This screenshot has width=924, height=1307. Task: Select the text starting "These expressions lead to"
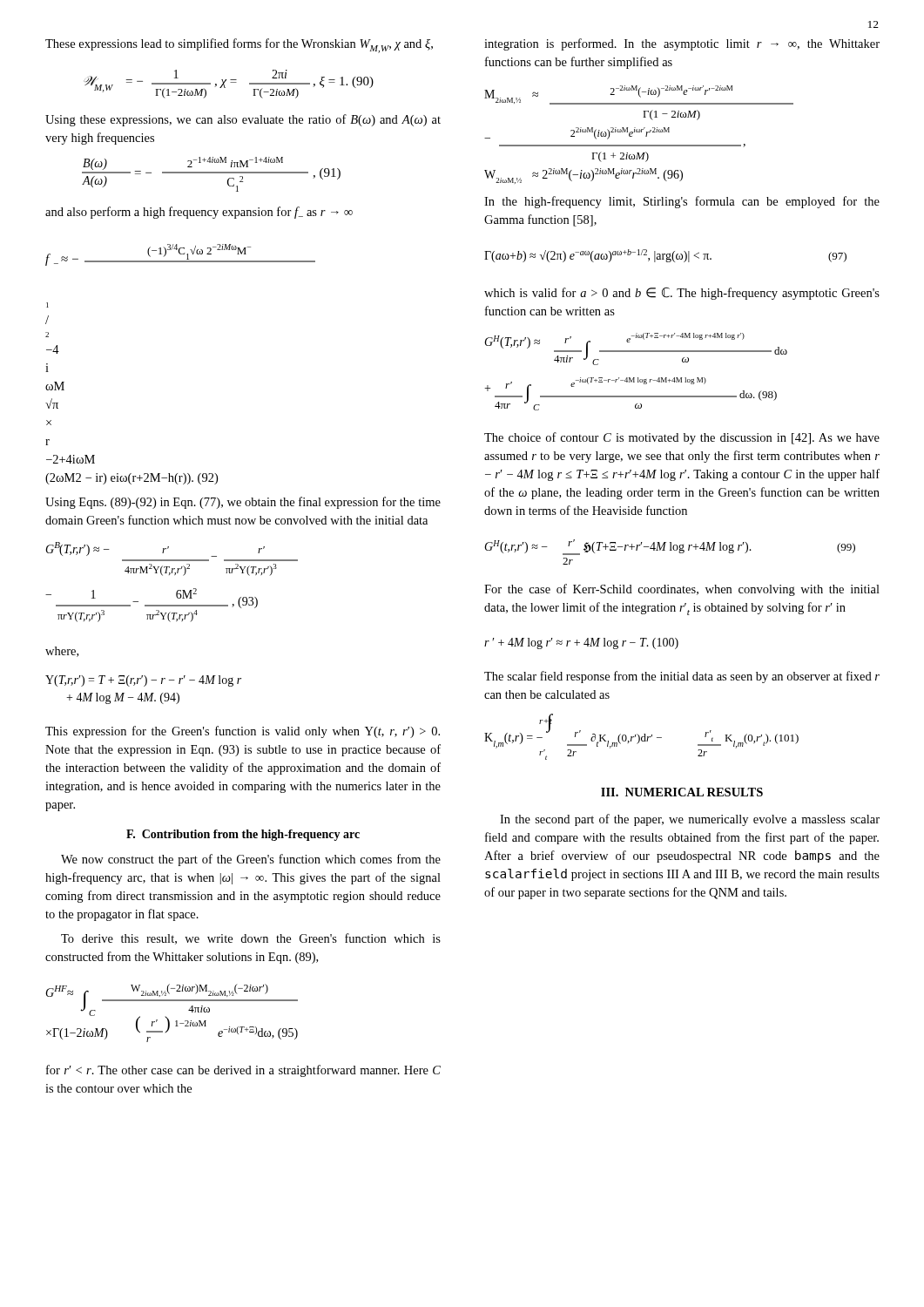(x=243, y=45)
